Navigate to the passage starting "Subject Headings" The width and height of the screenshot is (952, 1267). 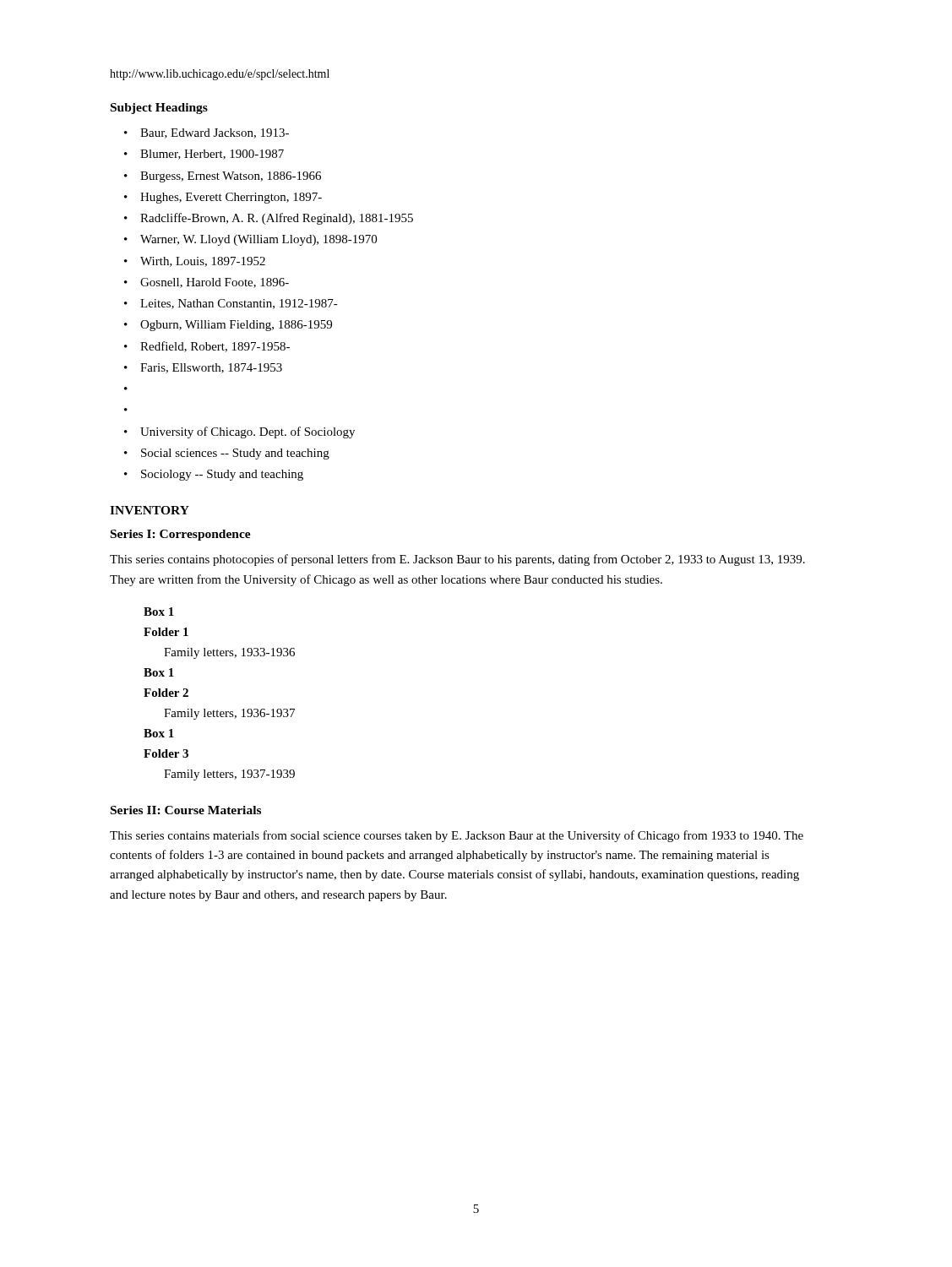(159, 107)
